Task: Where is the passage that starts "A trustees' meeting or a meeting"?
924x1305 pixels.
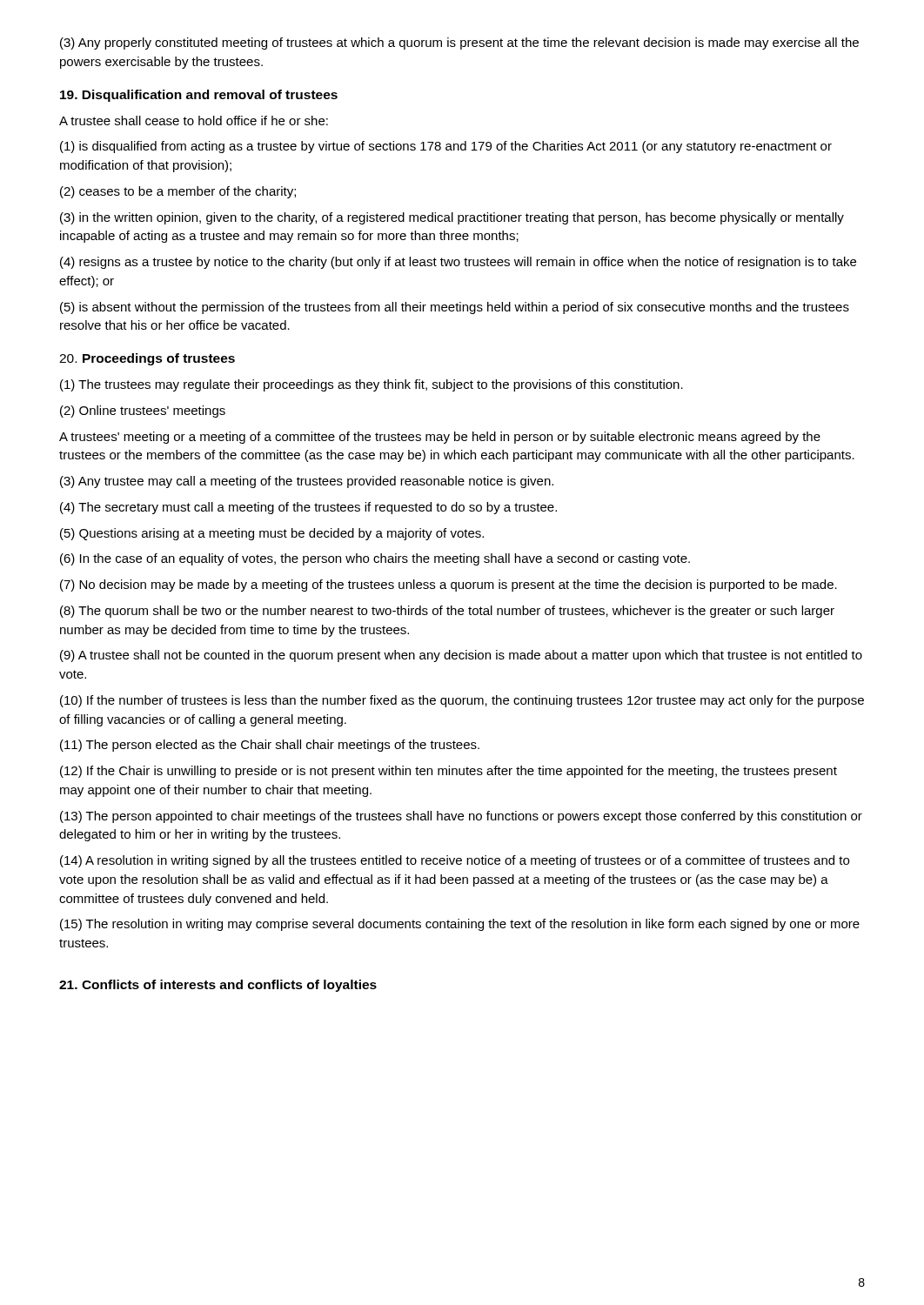Action: click(x=462, y=446)
